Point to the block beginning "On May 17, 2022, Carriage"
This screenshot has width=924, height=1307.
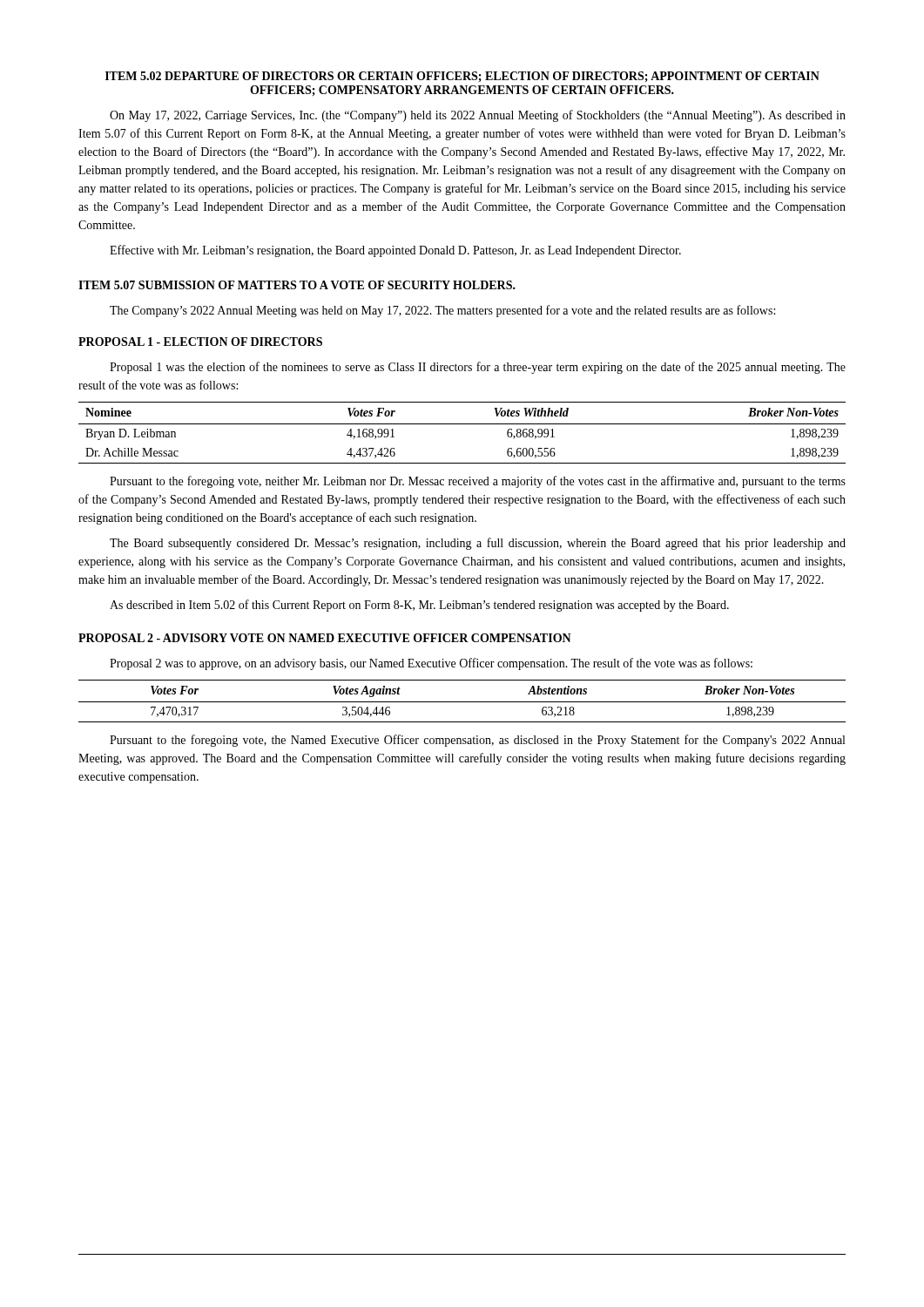tap(462, 170)
